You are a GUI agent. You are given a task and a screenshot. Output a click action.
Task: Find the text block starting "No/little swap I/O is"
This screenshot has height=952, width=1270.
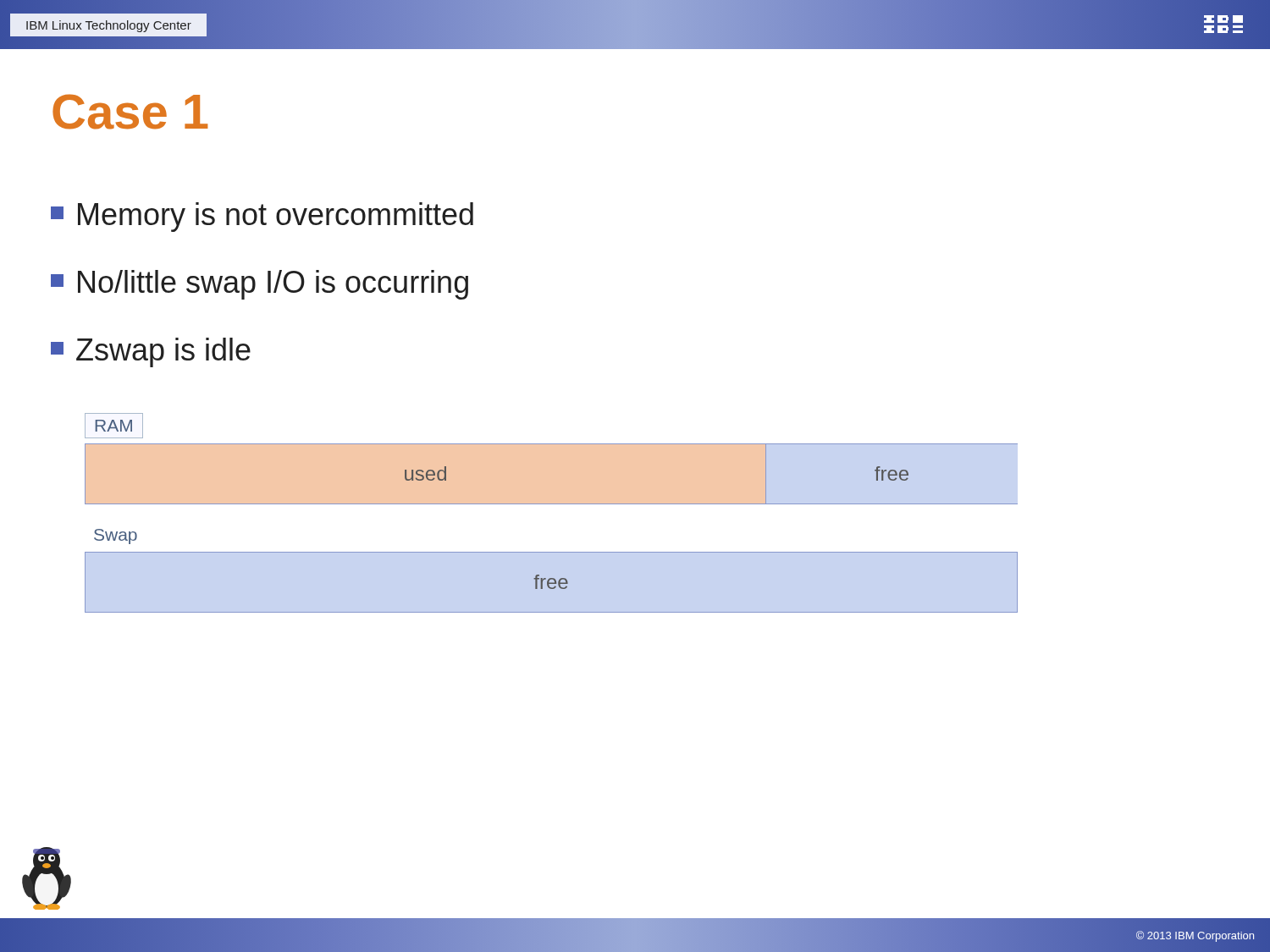[260, 283]
